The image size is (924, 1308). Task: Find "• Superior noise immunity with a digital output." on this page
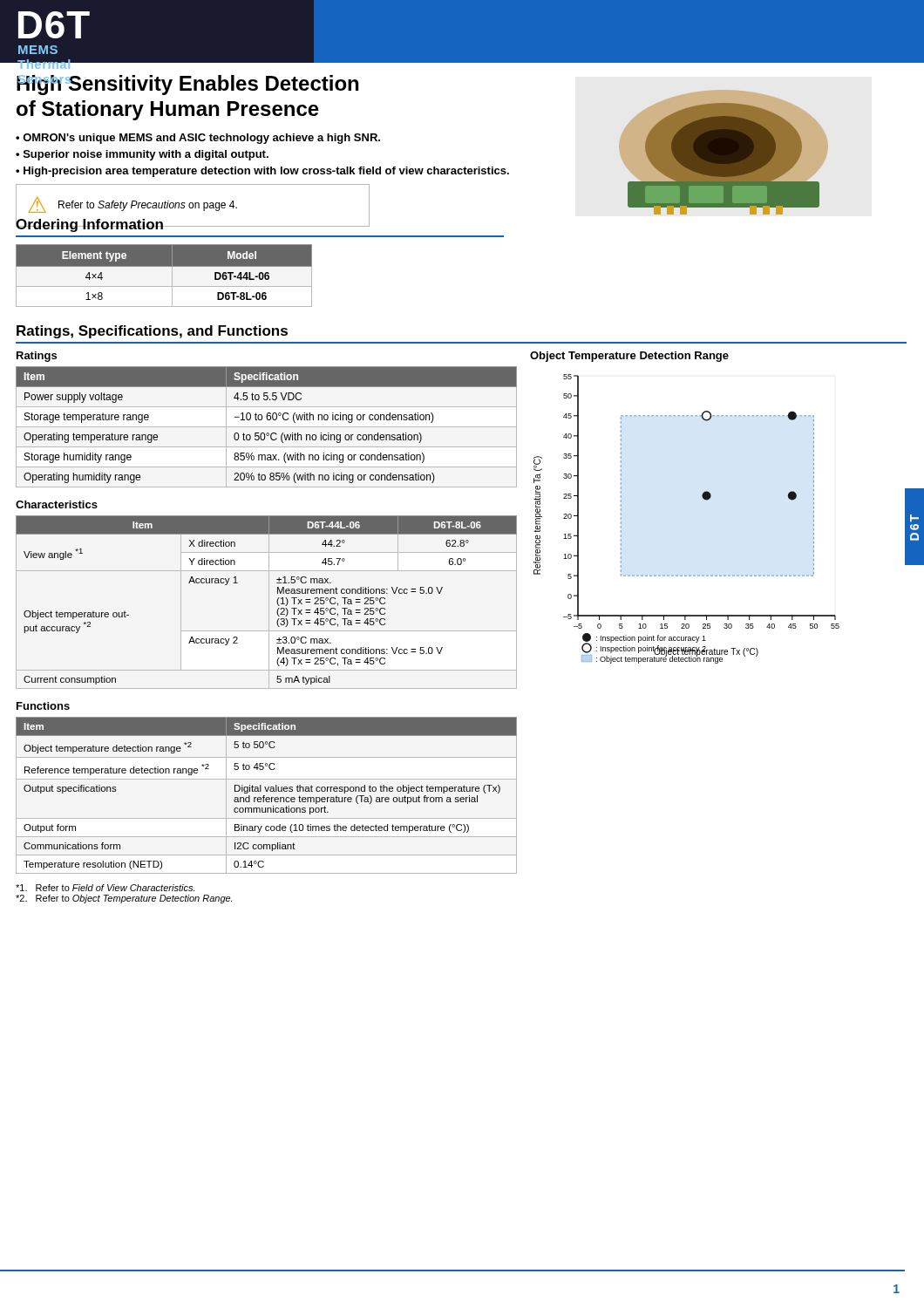(x=142, y=154)
